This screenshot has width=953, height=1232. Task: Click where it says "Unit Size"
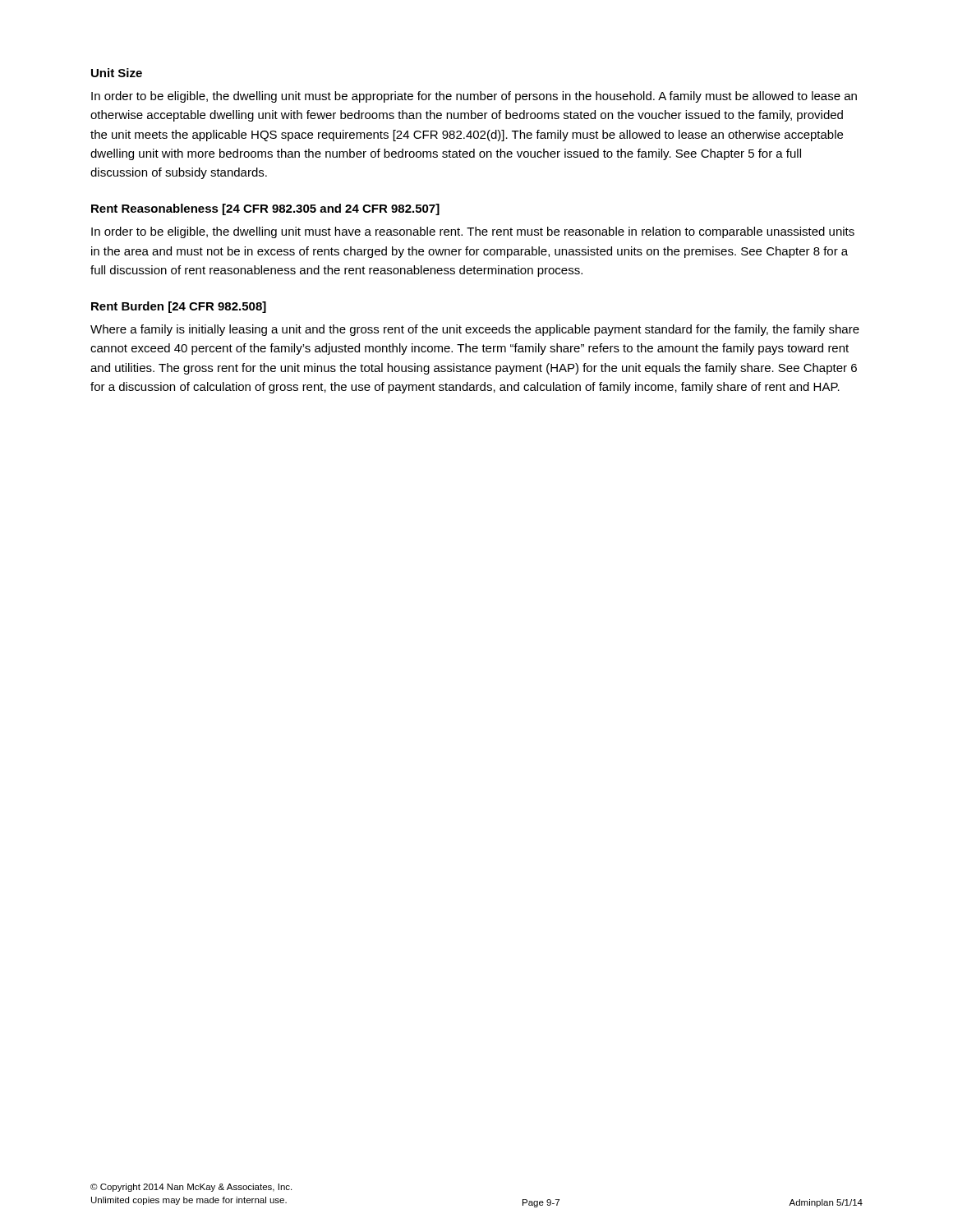click(116, 73)
